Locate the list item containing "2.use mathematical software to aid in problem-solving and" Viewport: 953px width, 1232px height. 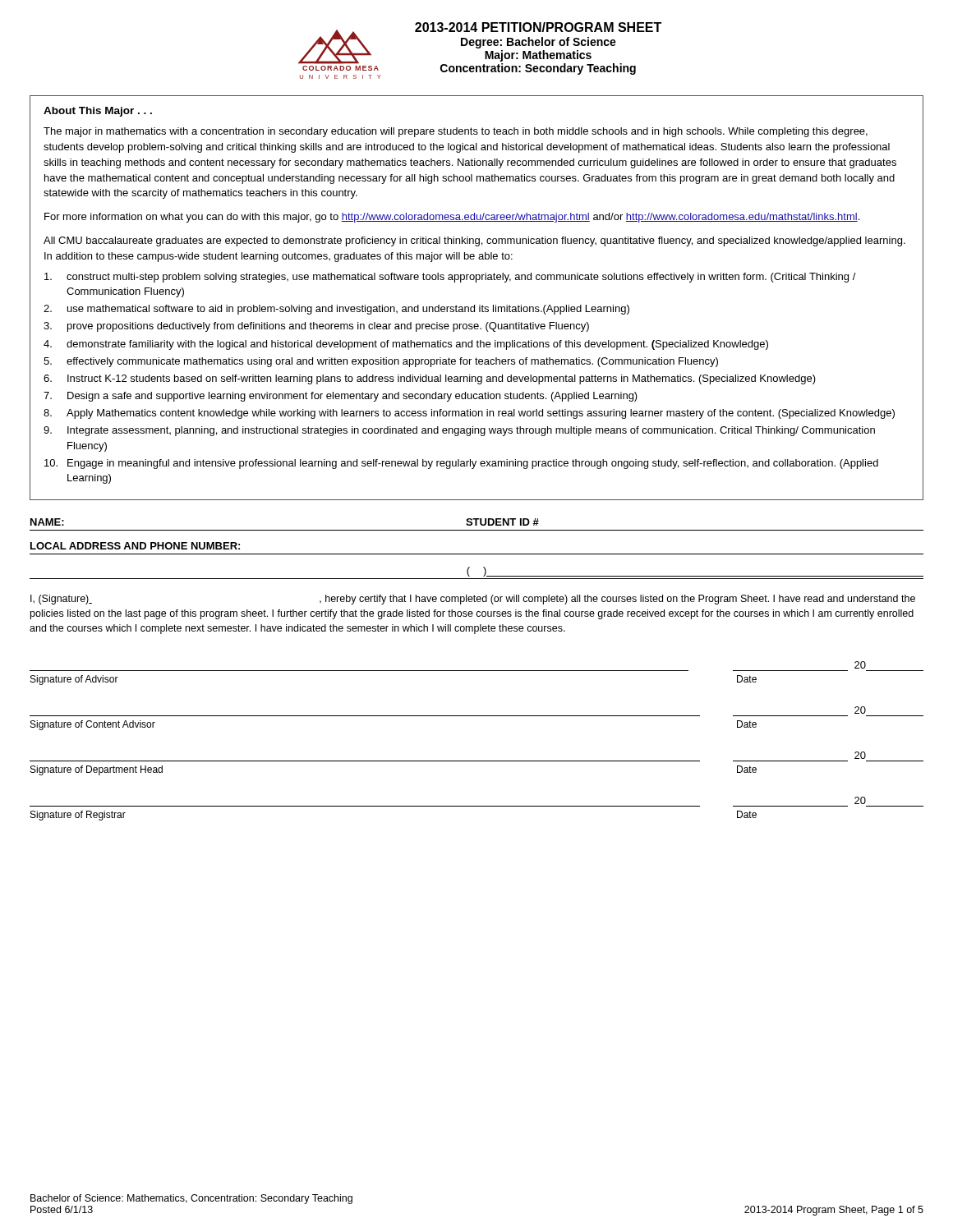(337, 309)
